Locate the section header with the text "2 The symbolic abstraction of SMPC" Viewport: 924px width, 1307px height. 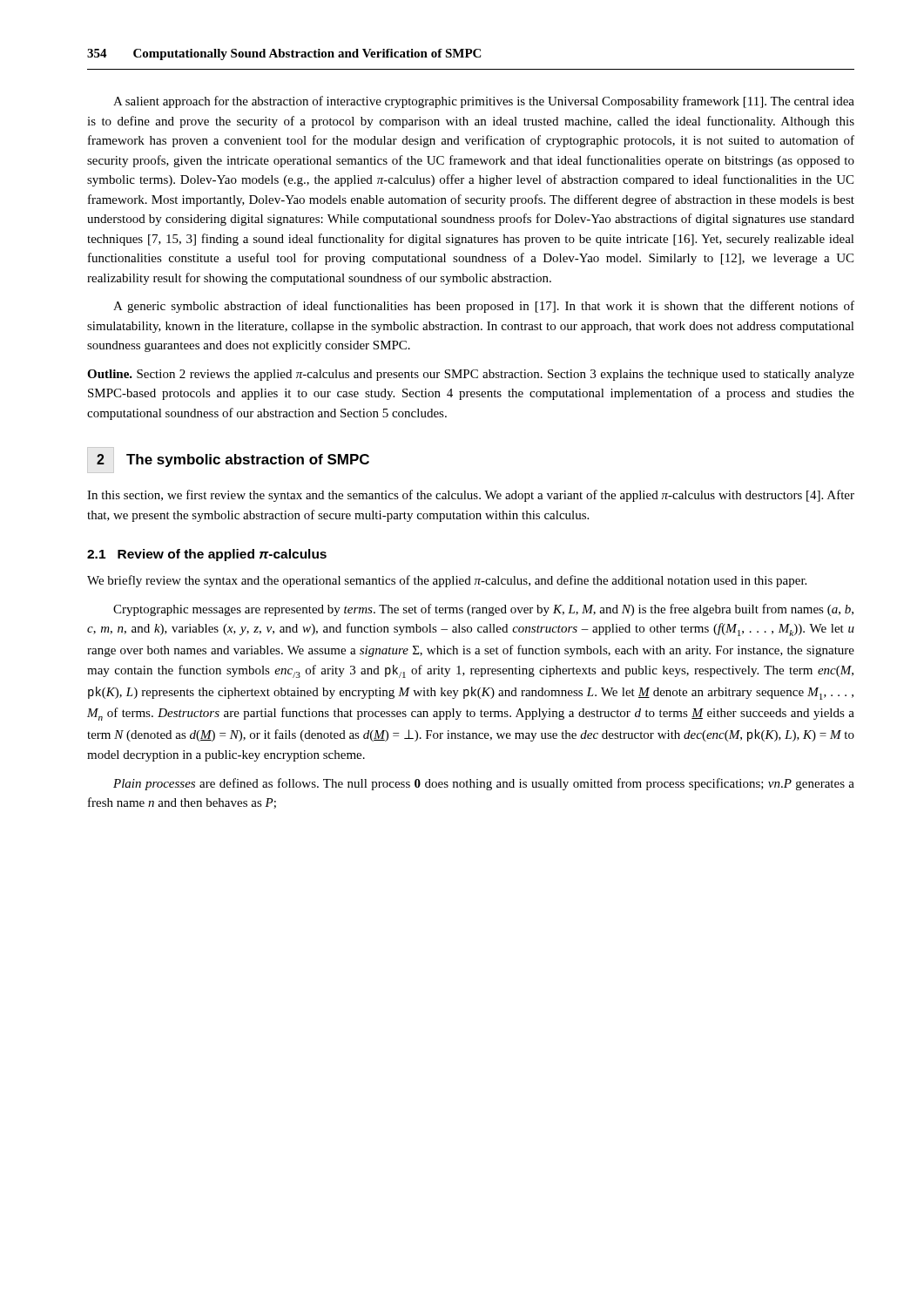pyautogui.click(x=228, y=460)
